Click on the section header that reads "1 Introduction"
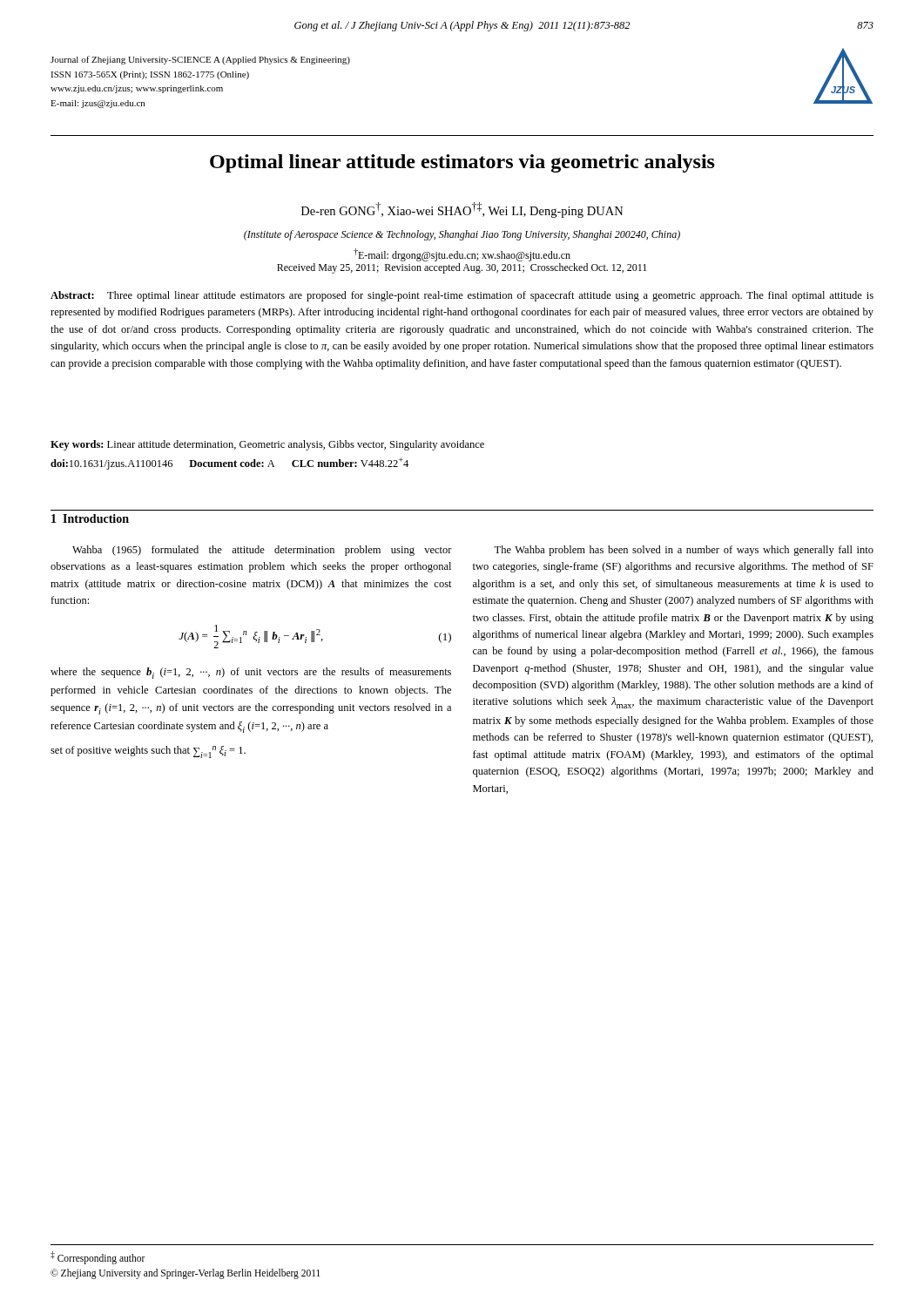Screen dimensions: 1307x924 point(90,519)
